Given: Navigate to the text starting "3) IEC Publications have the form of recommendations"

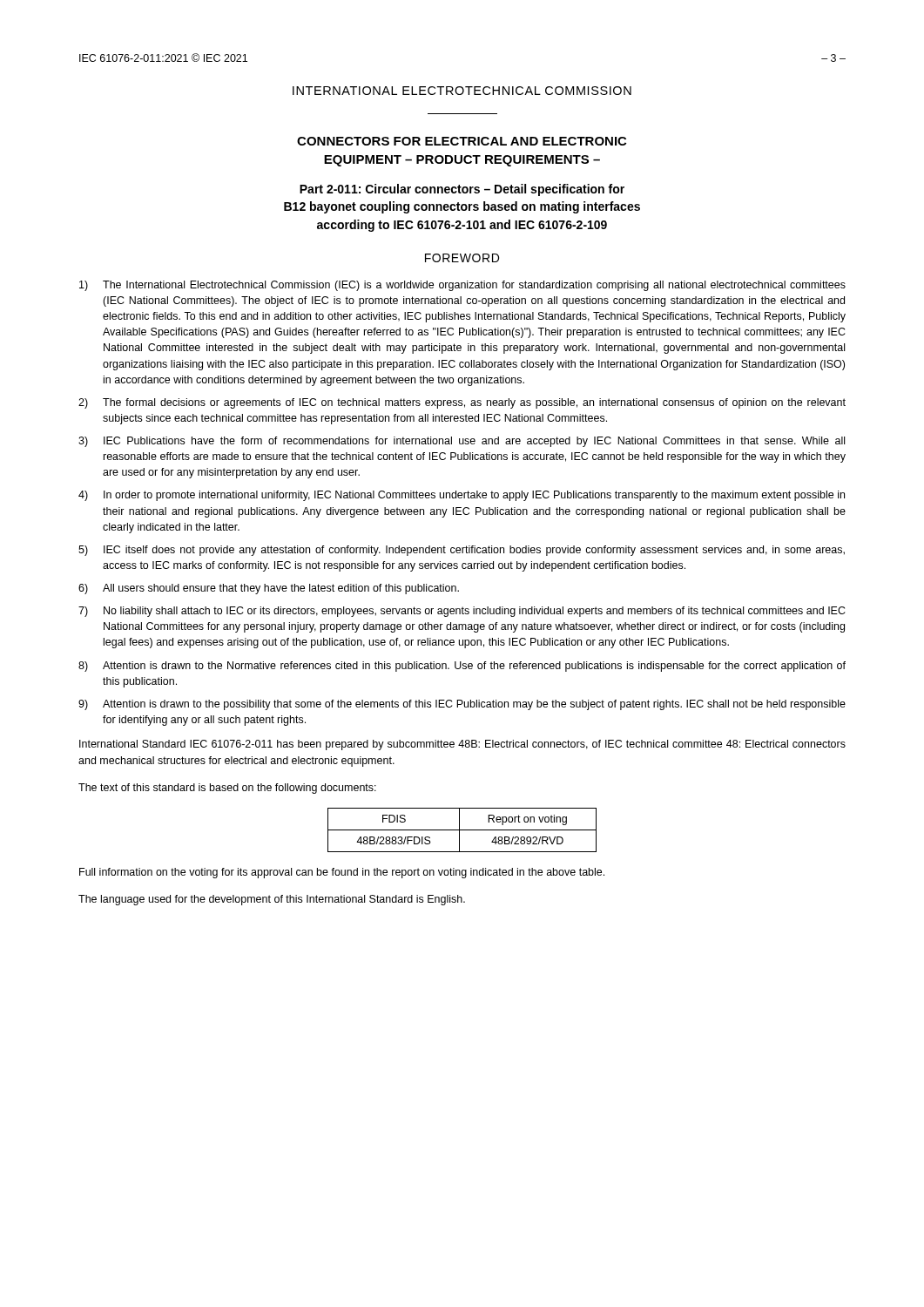Looking at the screenshot, I should pyautogui.click(x=462, y=457).
